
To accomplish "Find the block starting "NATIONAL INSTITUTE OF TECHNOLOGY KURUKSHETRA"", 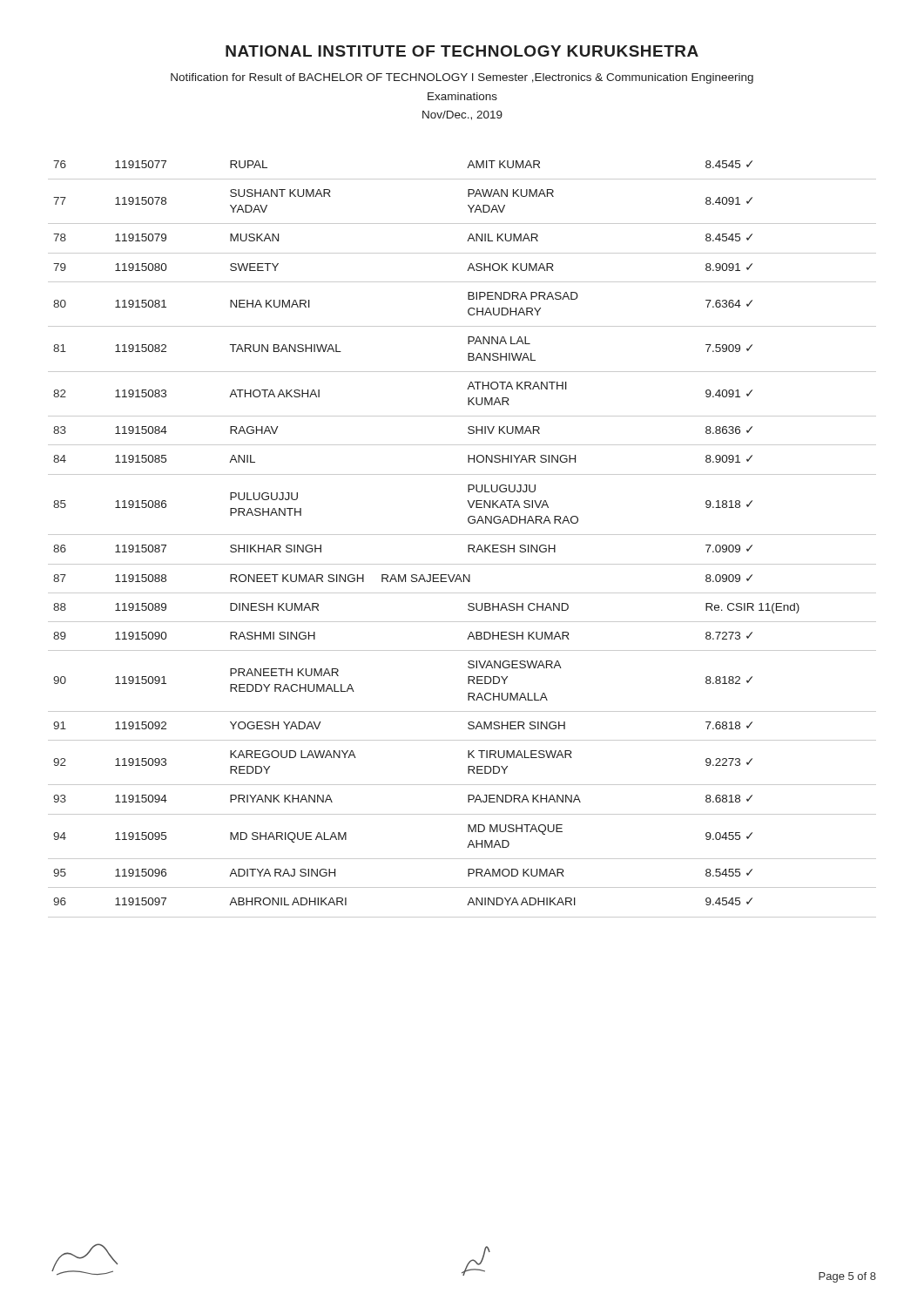I will click(462, 51).
